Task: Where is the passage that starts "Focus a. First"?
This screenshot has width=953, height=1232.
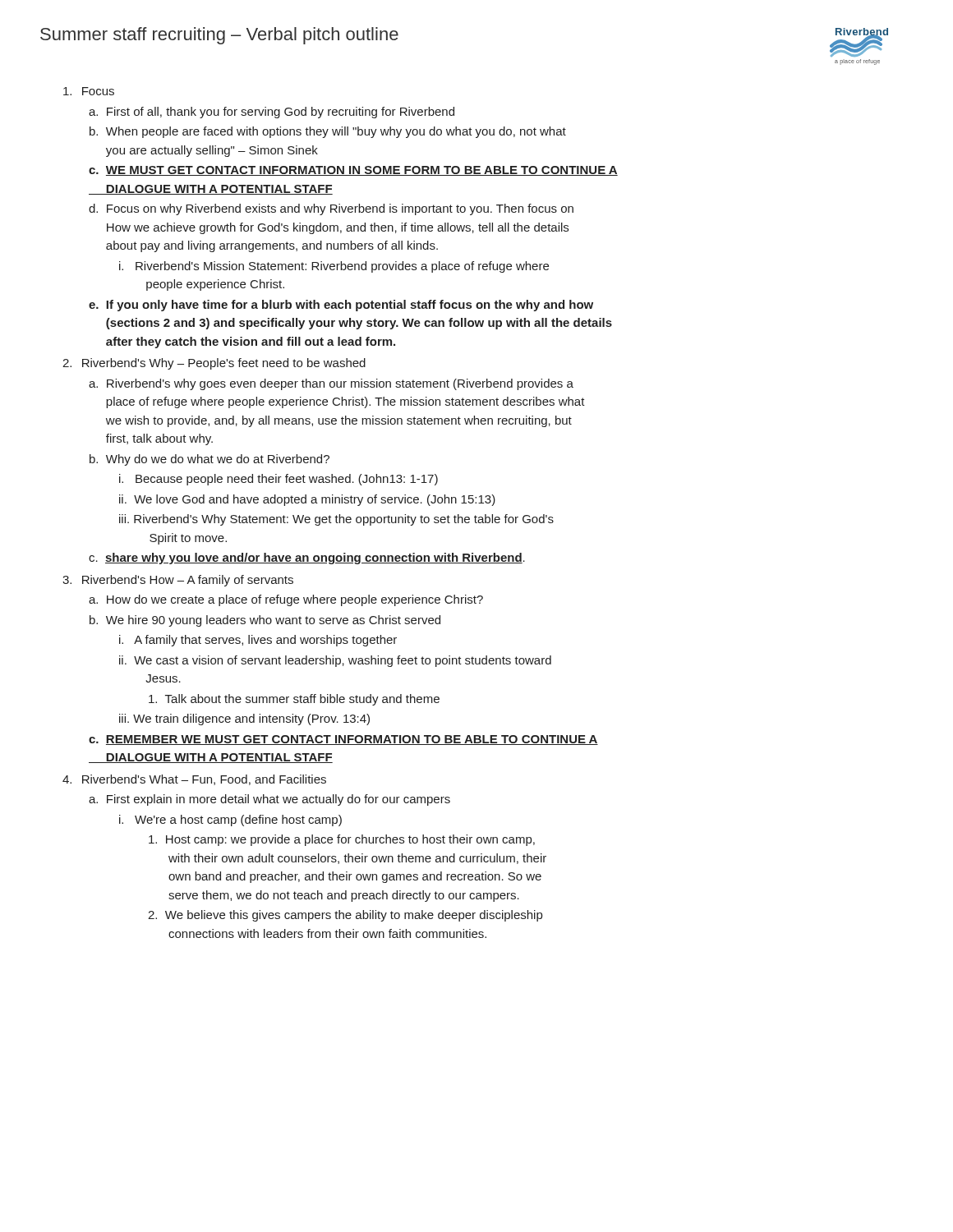Action: click(488, 217)
